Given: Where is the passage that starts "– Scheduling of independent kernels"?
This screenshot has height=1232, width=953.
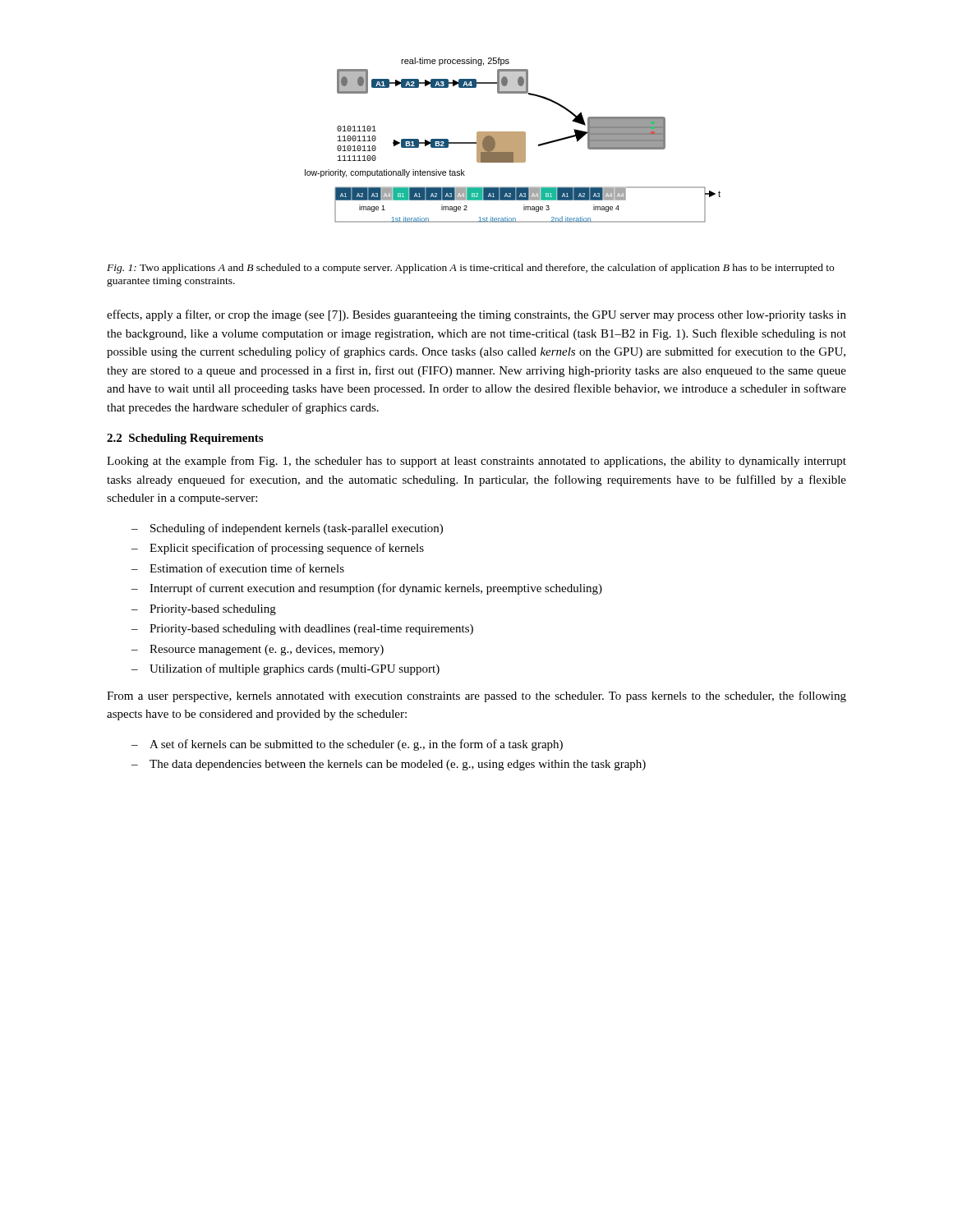Looking at the screenshot, I should (x=287, y=529).
